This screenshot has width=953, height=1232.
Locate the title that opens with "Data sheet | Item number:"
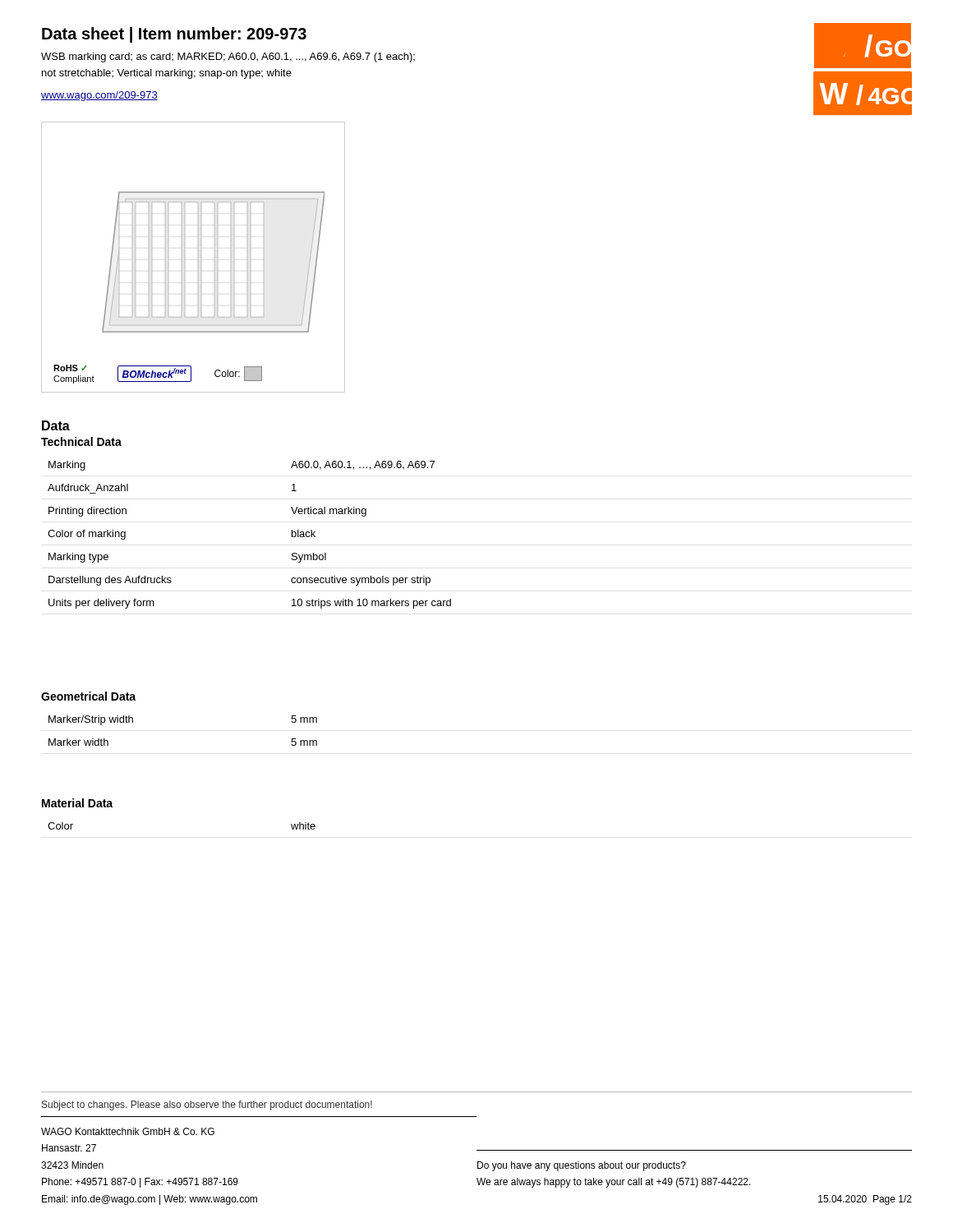tap(174, 34)
